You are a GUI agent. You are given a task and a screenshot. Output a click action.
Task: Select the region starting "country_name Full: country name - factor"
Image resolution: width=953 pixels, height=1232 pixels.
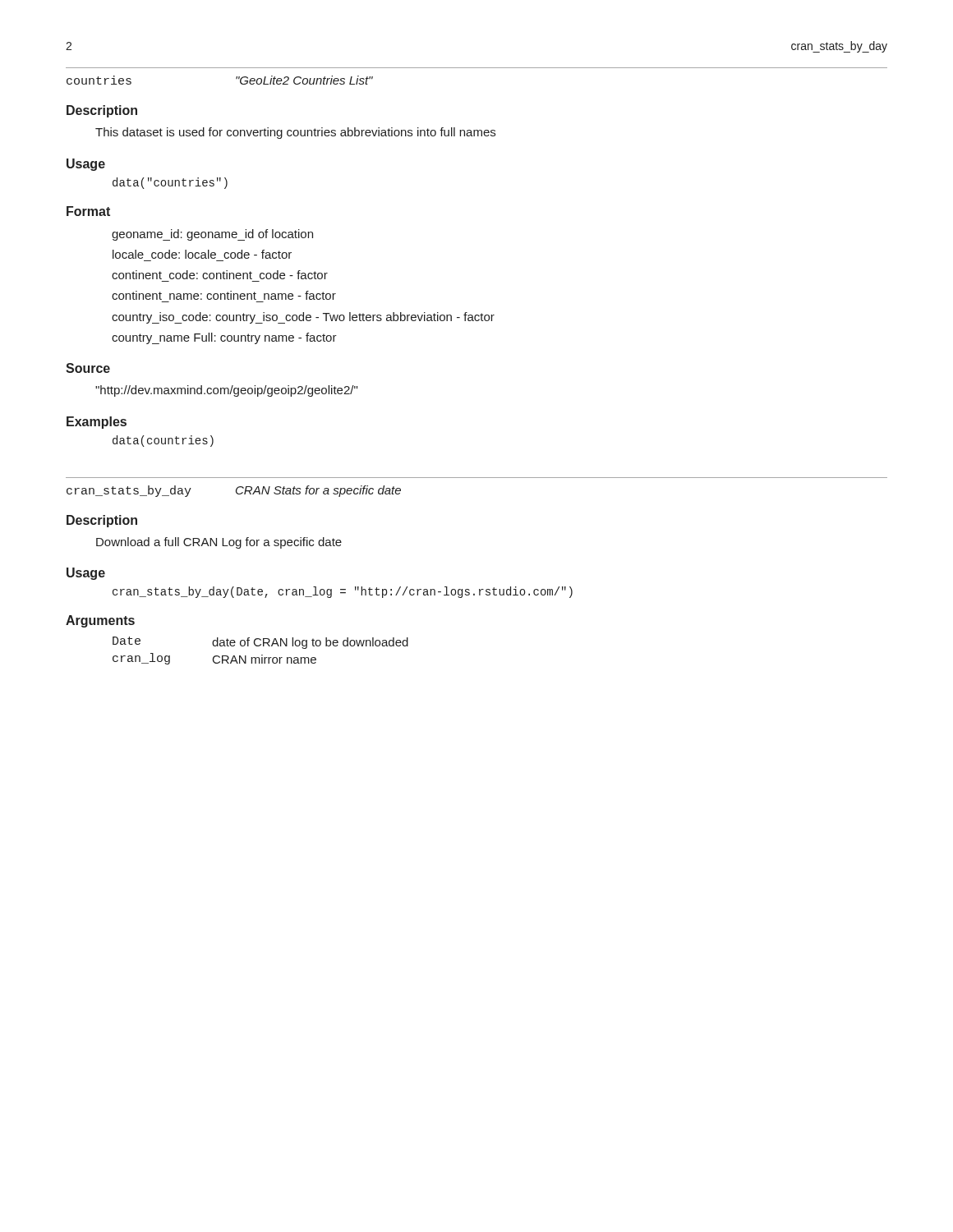click(x=224, y=337)
